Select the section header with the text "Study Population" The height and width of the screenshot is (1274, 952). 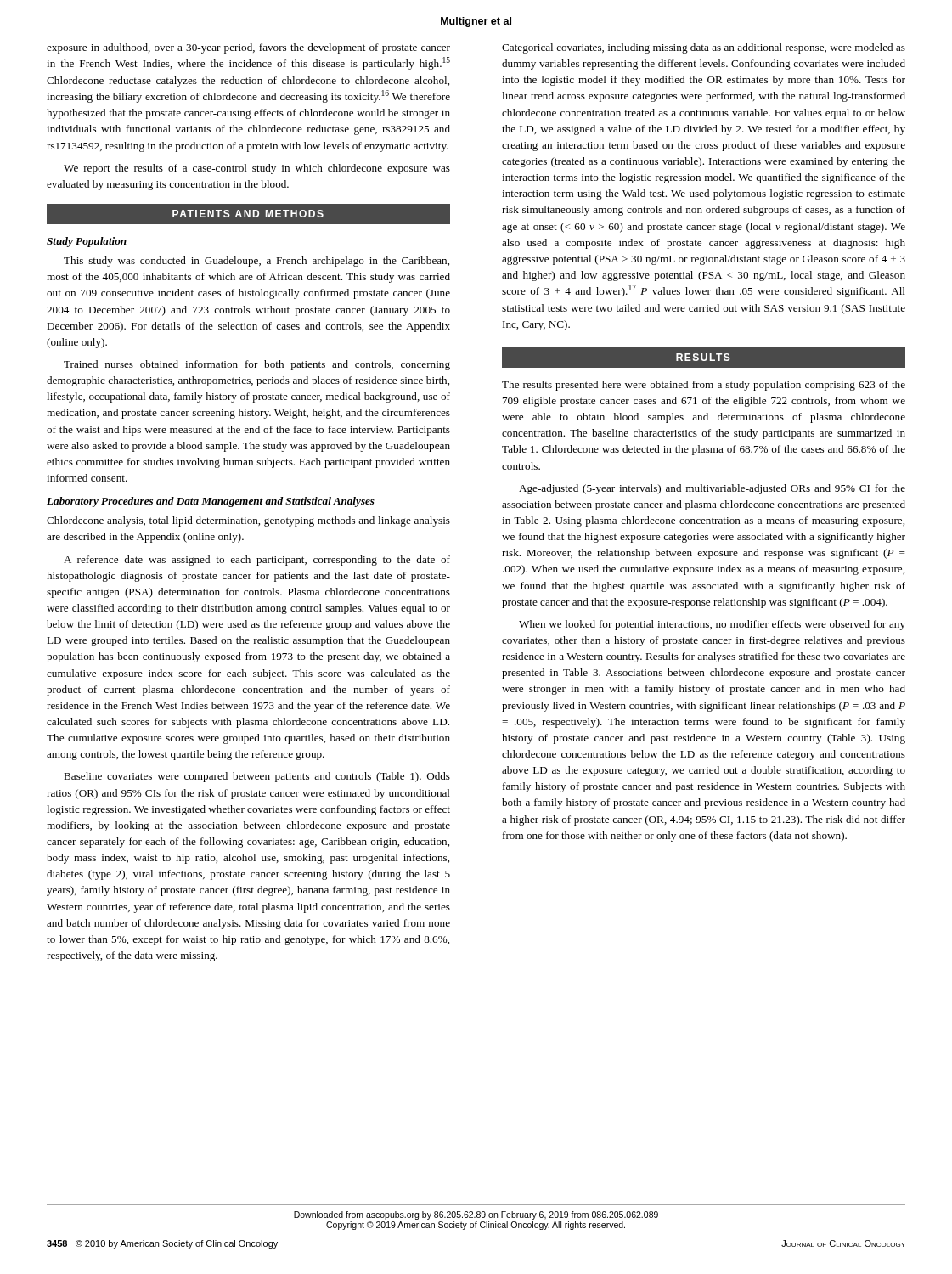click(87, 242)
